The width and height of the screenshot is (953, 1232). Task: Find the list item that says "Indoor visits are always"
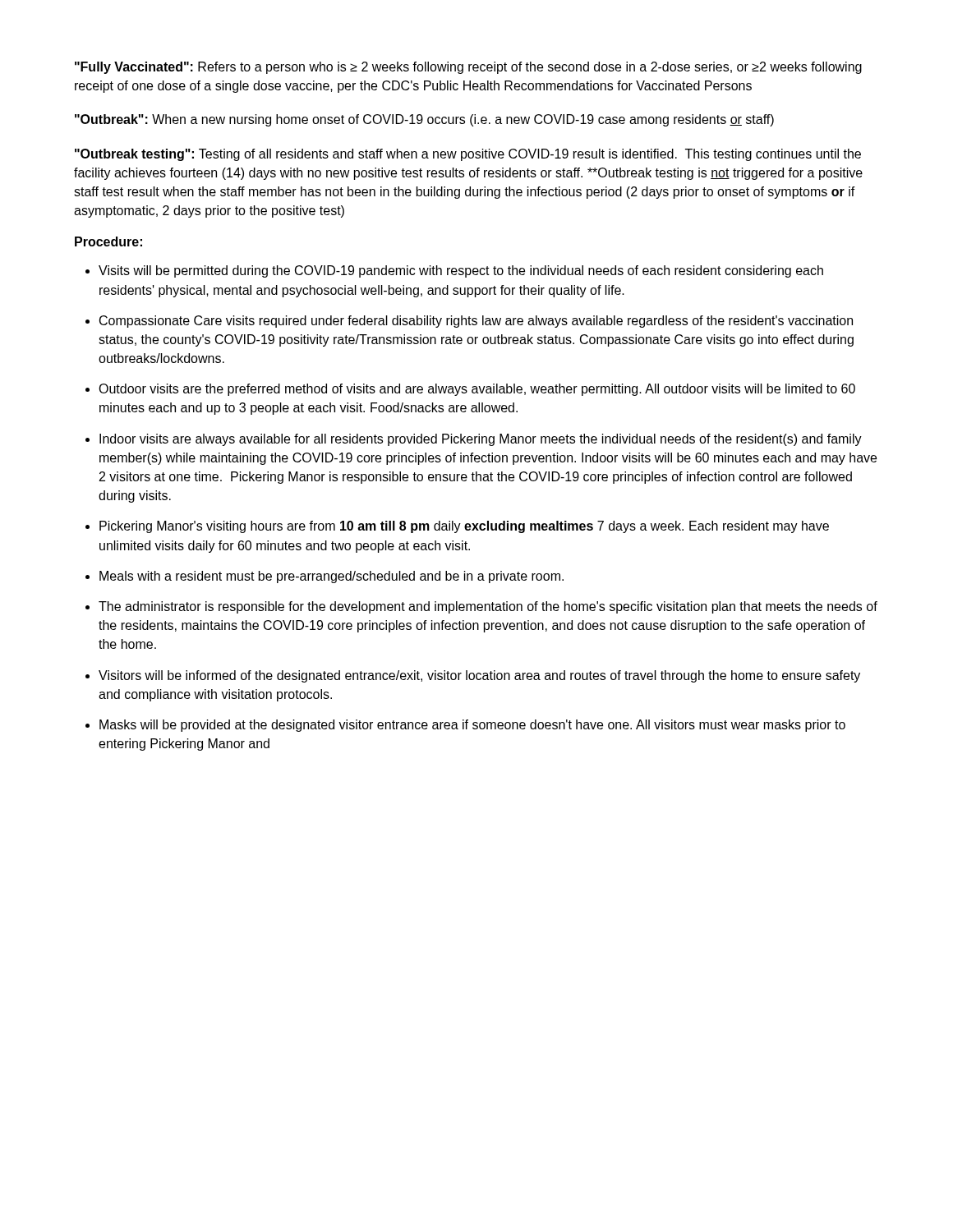tap(488, 467)
